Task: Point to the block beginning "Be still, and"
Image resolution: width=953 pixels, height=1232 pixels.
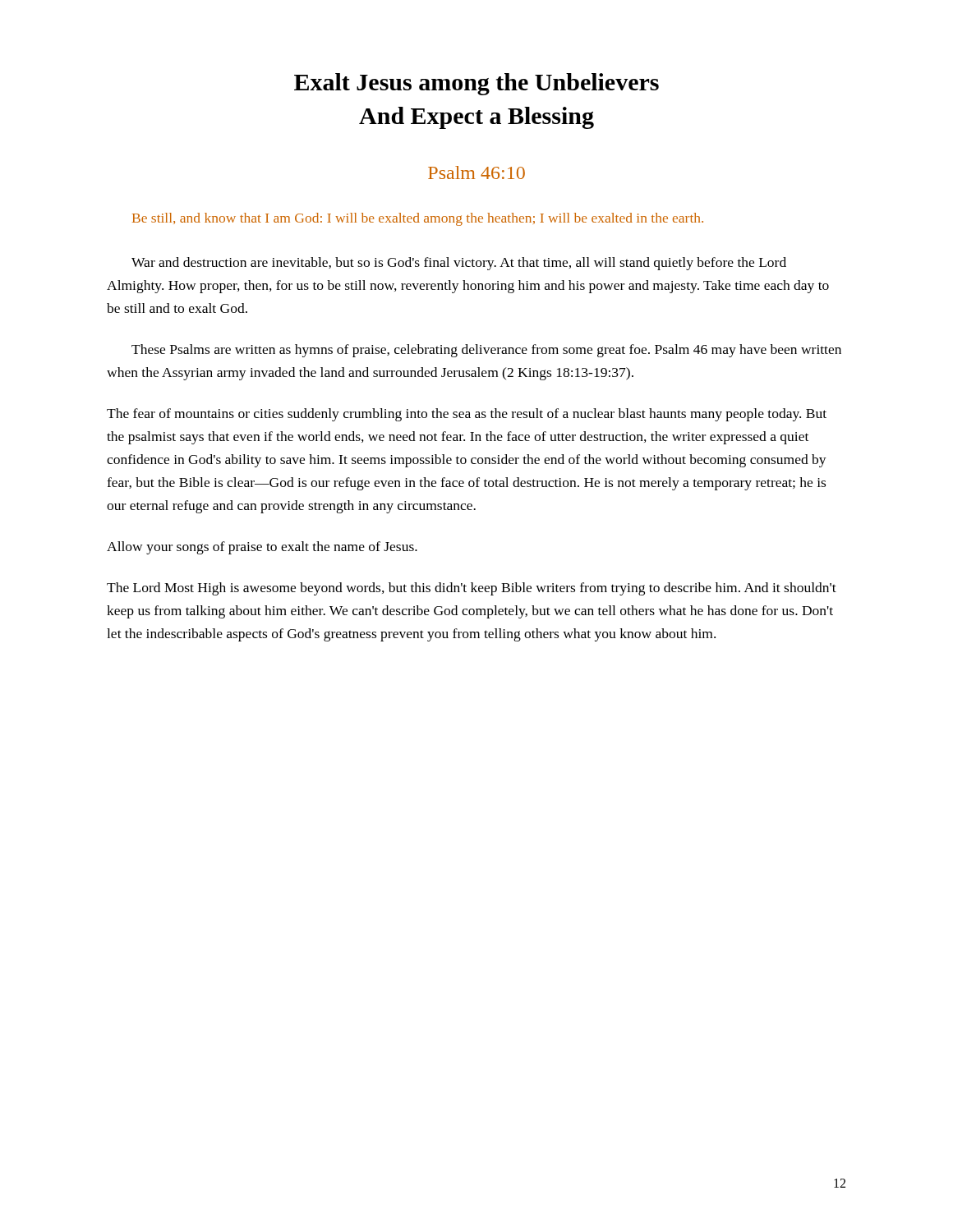Action: pos(418,218)
